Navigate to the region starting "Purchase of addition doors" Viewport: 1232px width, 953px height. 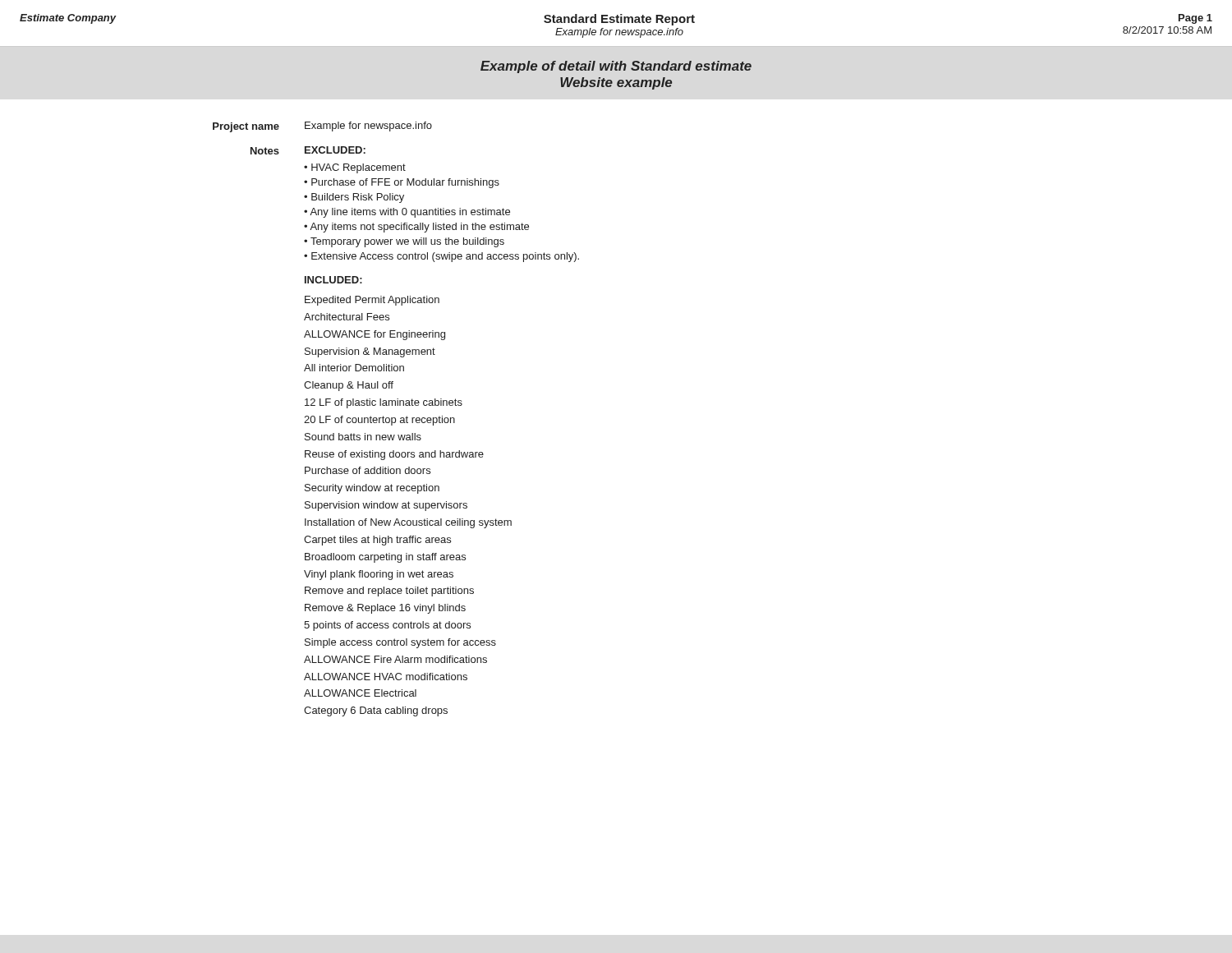click(367, 471)
